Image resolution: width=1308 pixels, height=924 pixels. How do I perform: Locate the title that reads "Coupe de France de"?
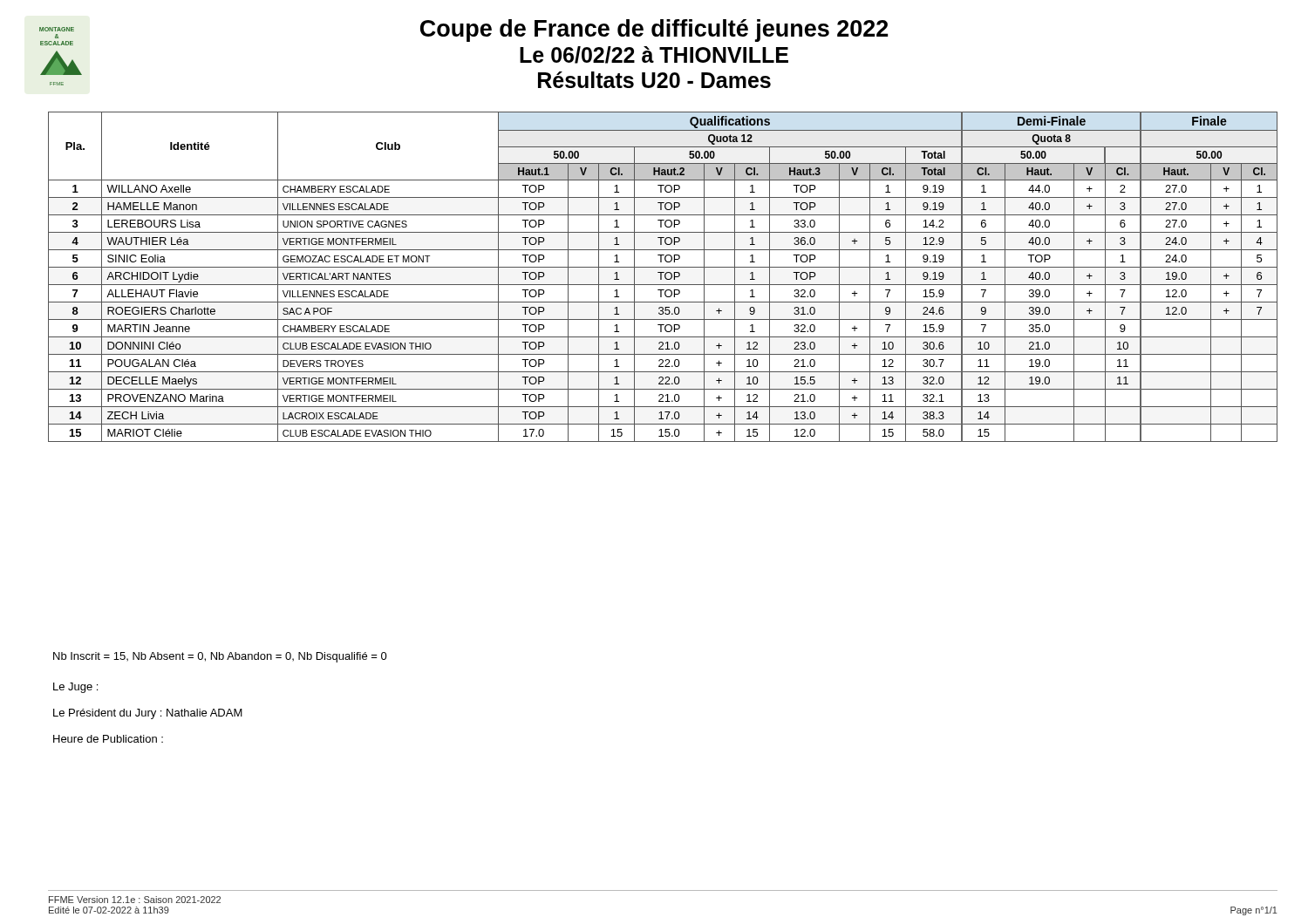pyautogui.click(x=654, y=54)
